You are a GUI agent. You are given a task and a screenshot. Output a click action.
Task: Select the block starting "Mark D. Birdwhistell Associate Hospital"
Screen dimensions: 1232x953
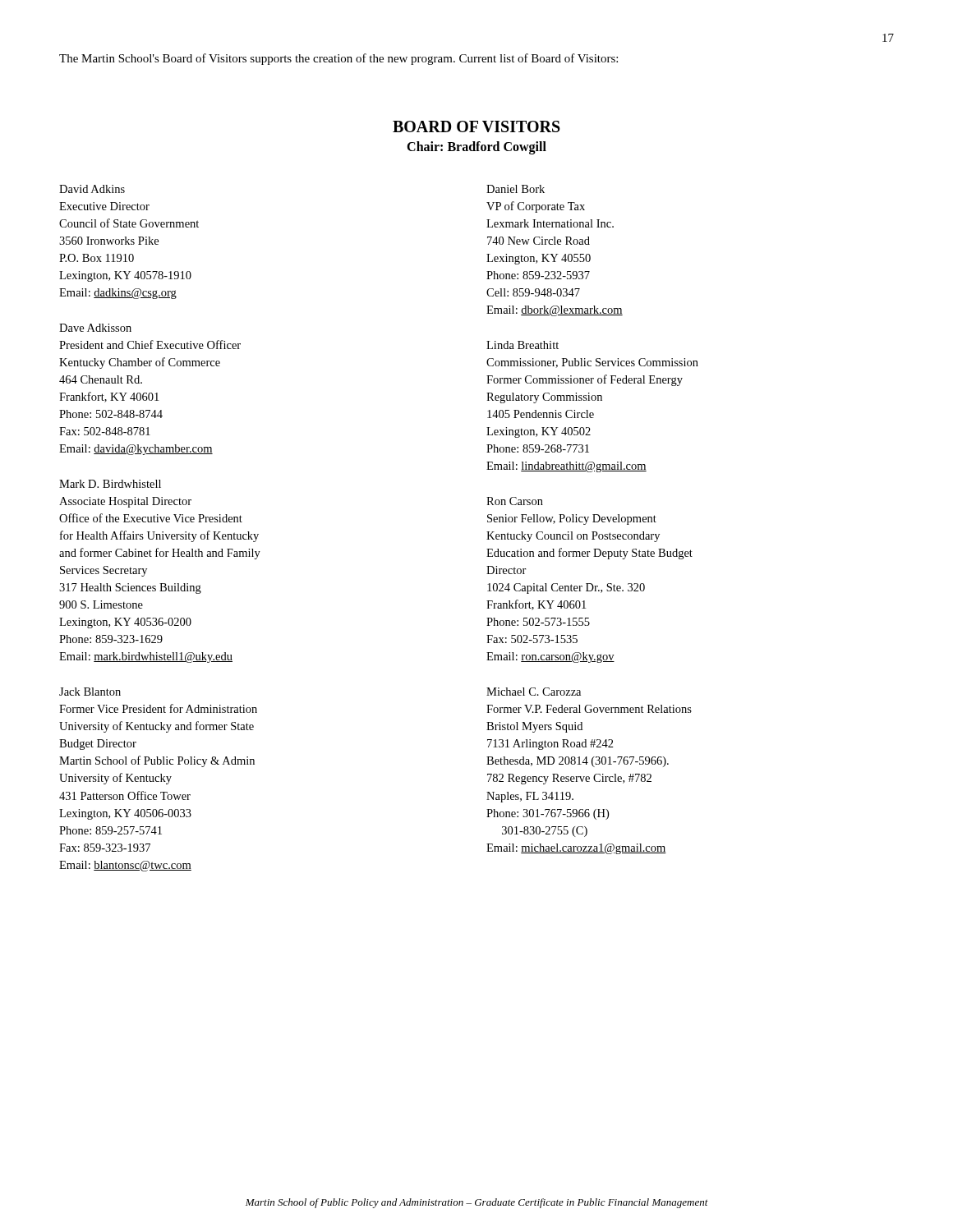click(x=110, y=484)
